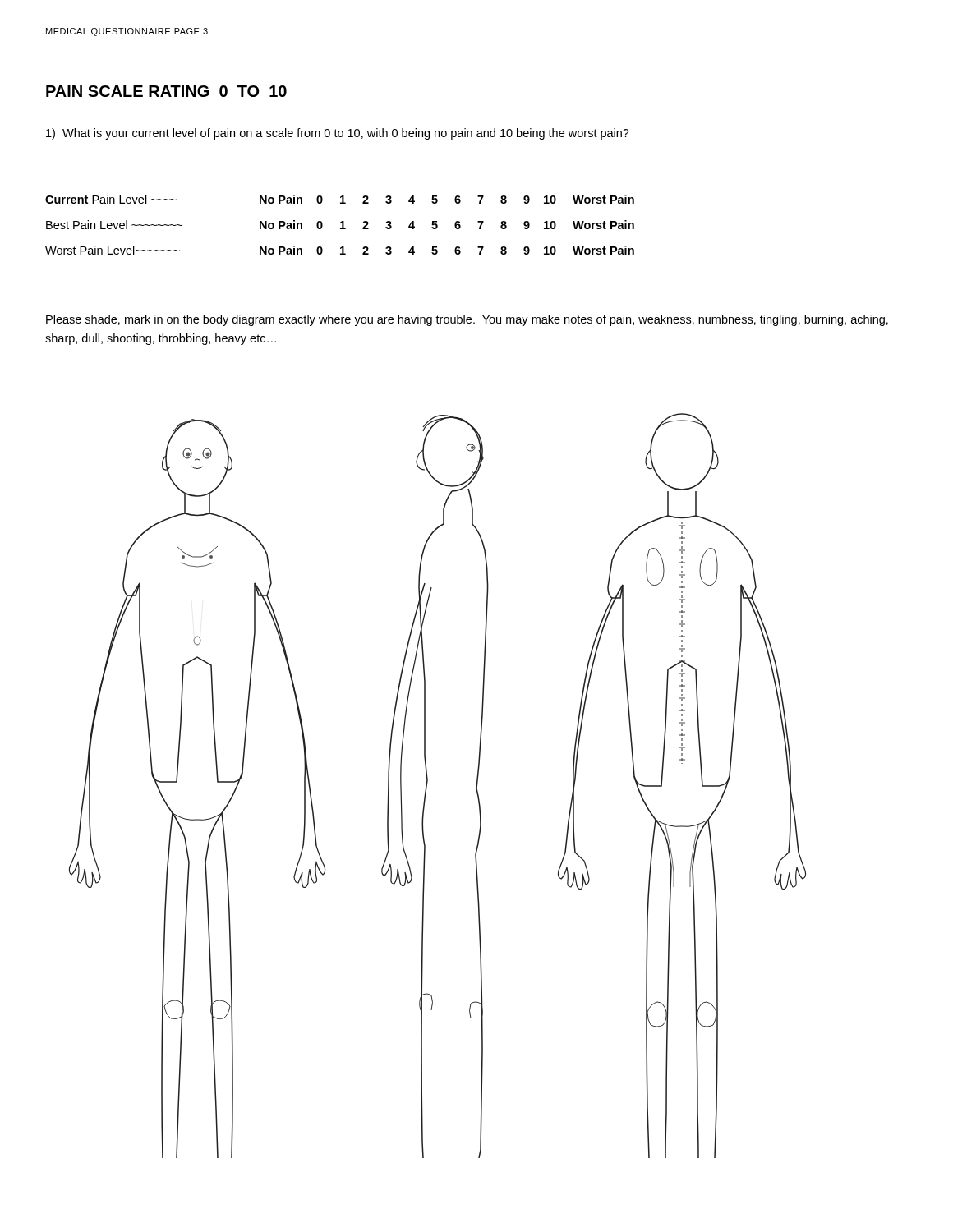
Task: Click on the illustration
Action: tap(476, 780)
